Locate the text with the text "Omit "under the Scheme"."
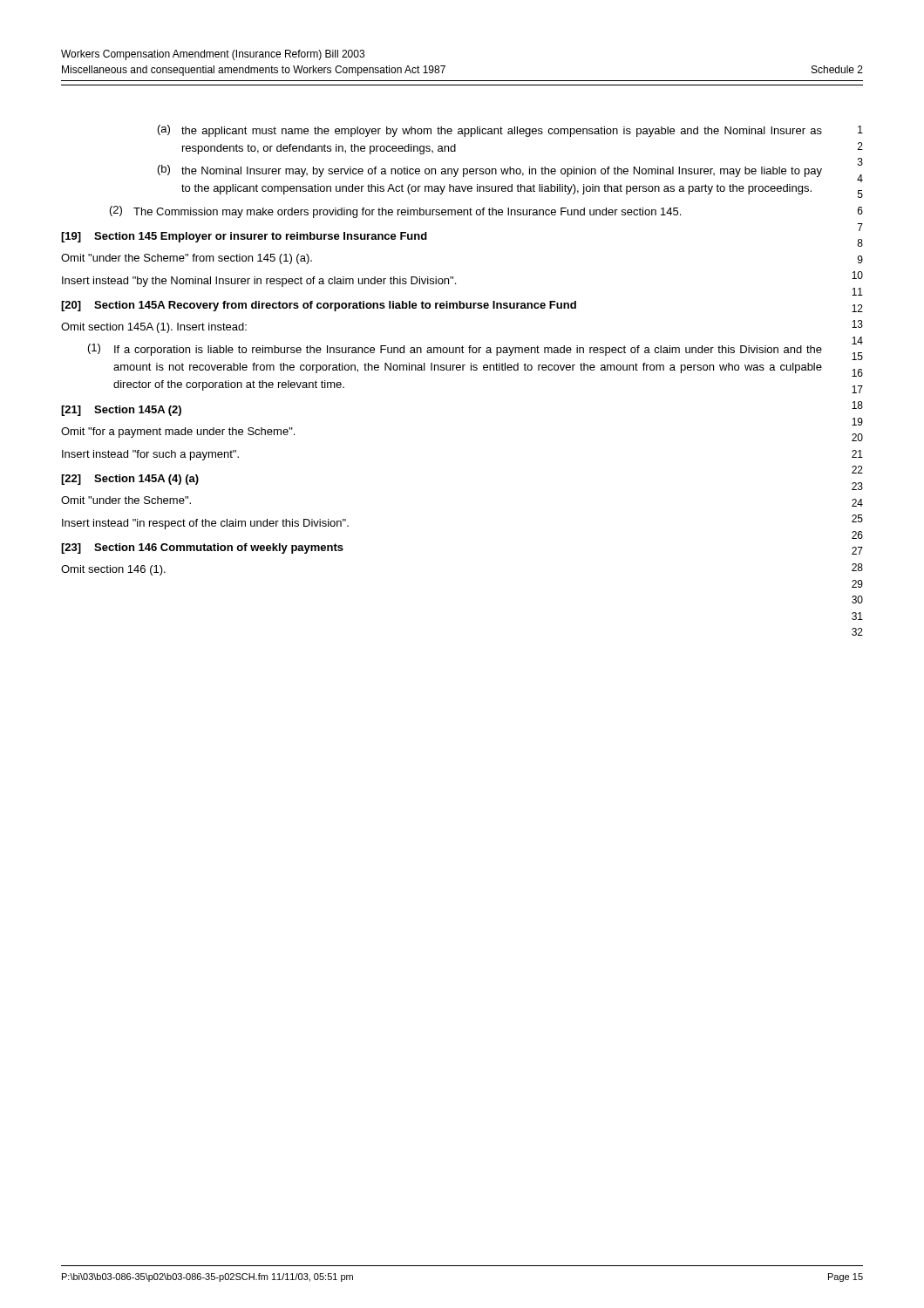Viewport: 924px width, 1308px height. [x=126, y=500]
